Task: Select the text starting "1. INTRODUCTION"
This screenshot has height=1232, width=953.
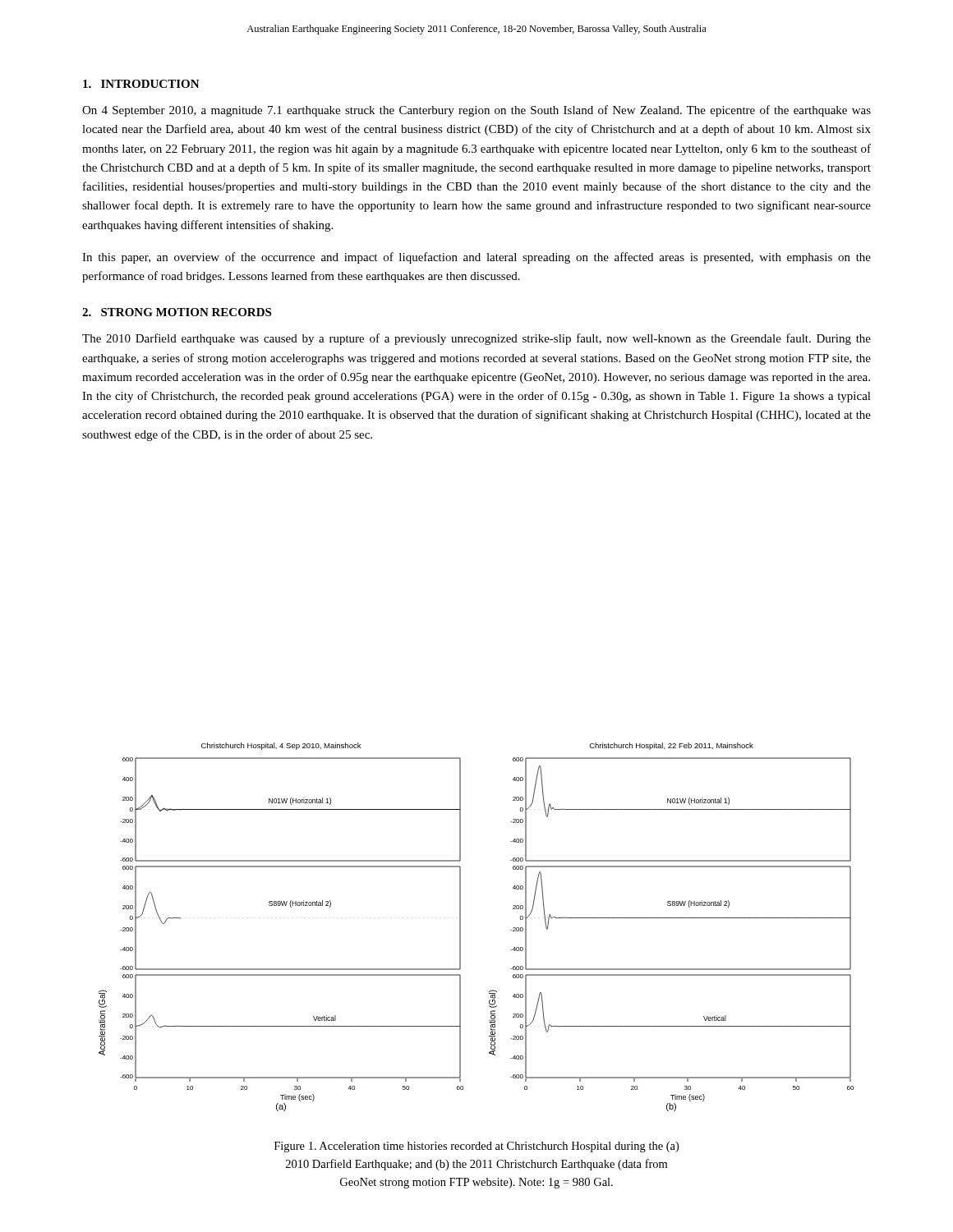Action: click(141, 84)
